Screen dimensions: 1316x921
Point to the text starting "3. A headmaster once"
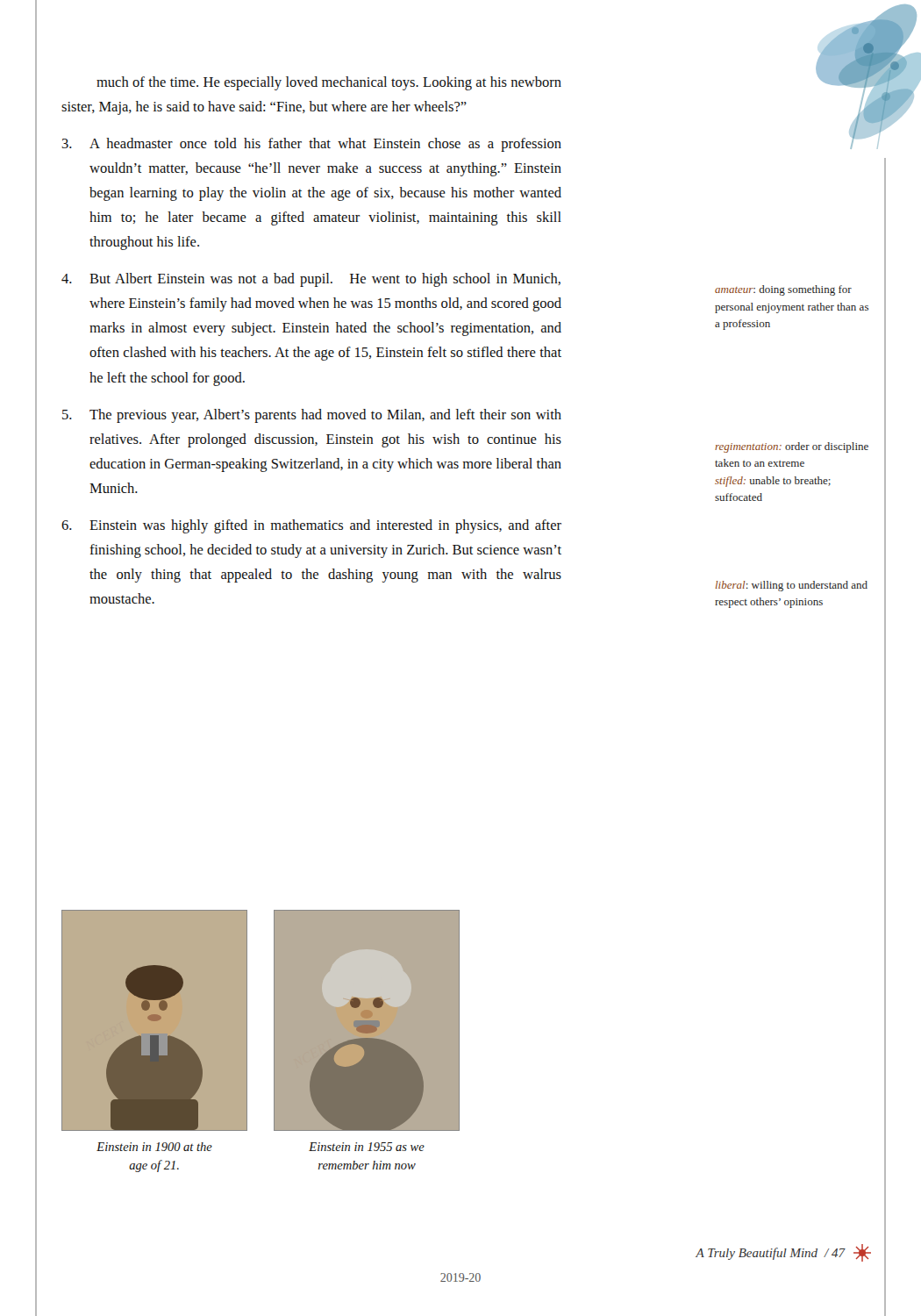[x=311, y=193]
